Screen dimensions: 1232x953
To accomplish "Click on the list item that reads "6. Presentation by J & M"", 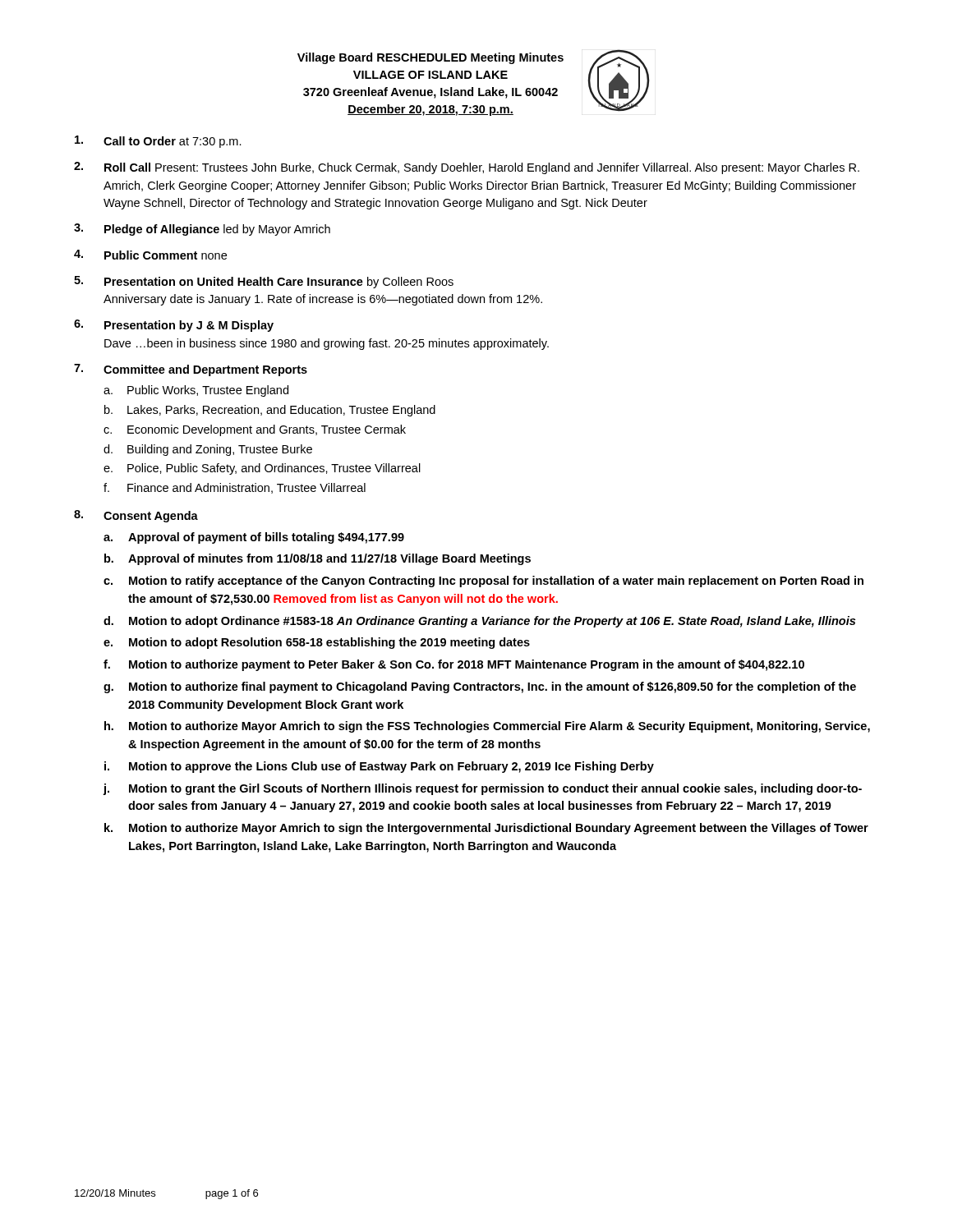I will [x=476, y=335].
